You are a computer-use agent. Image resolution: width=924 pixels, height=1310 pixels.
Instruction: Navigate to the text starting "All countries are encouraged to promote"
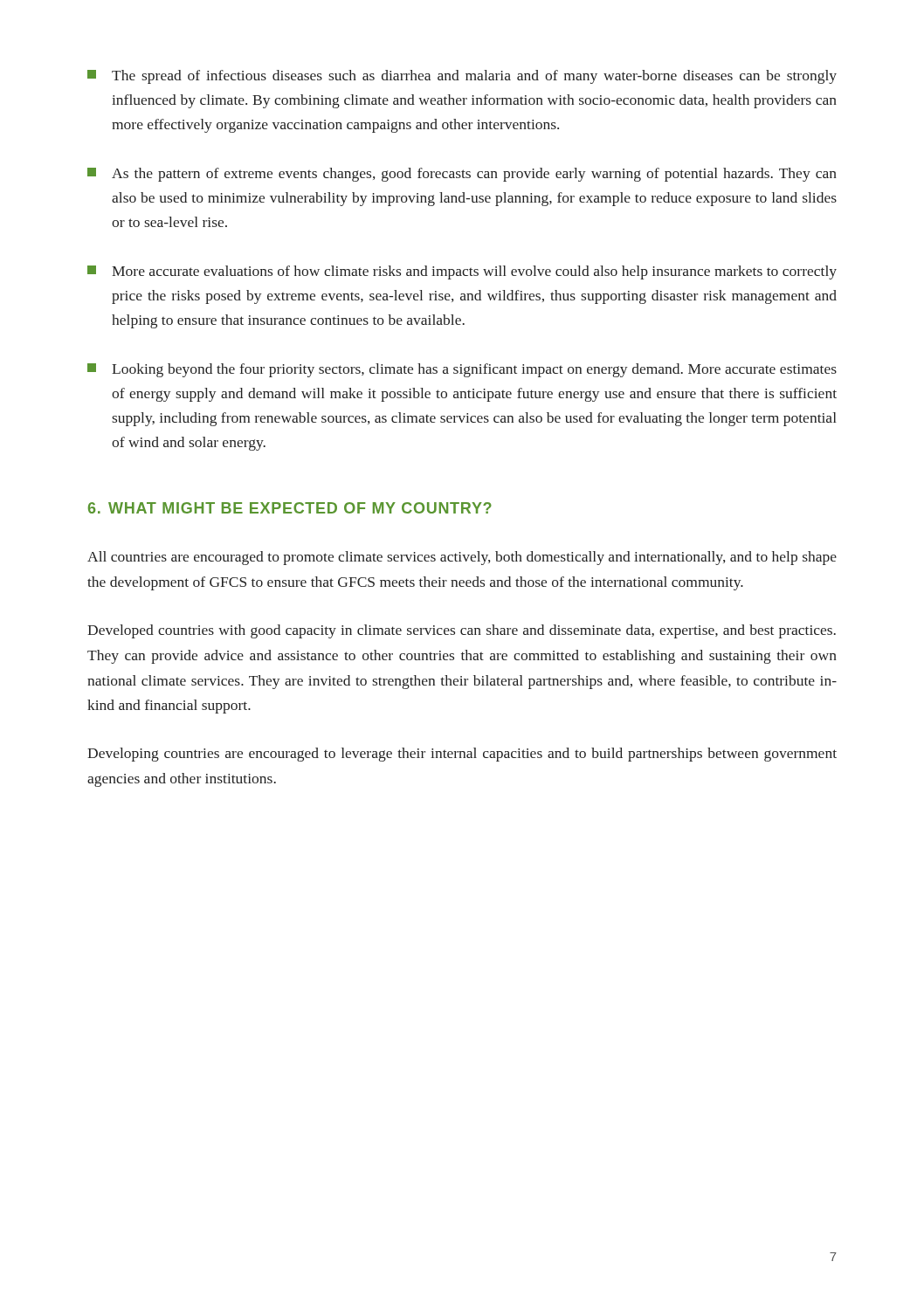click(x=462, y=569)
